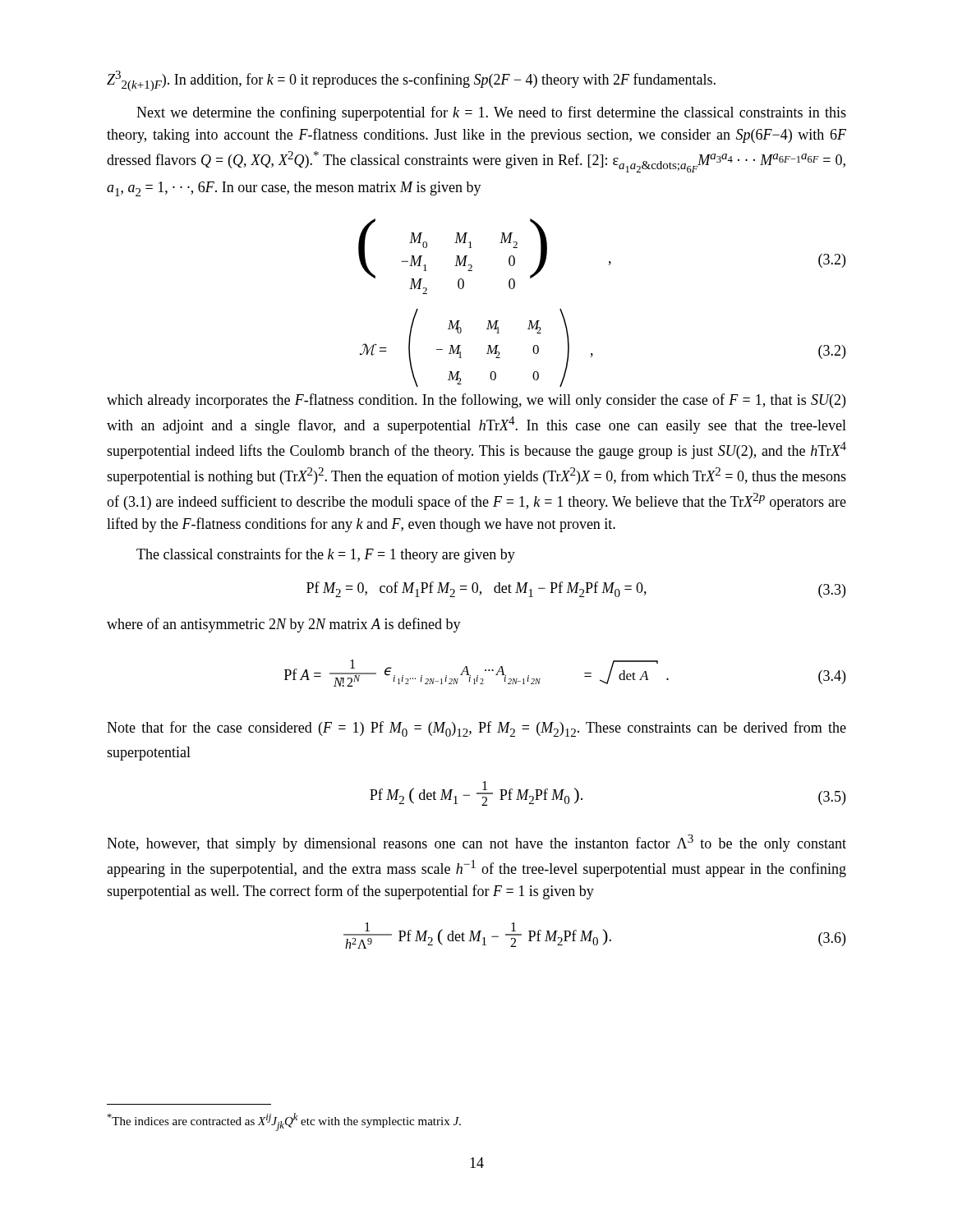
Task: Click on the block starting "The indices are contracted as XijJjkQk etc with"
Action: tap(284, 1121)
